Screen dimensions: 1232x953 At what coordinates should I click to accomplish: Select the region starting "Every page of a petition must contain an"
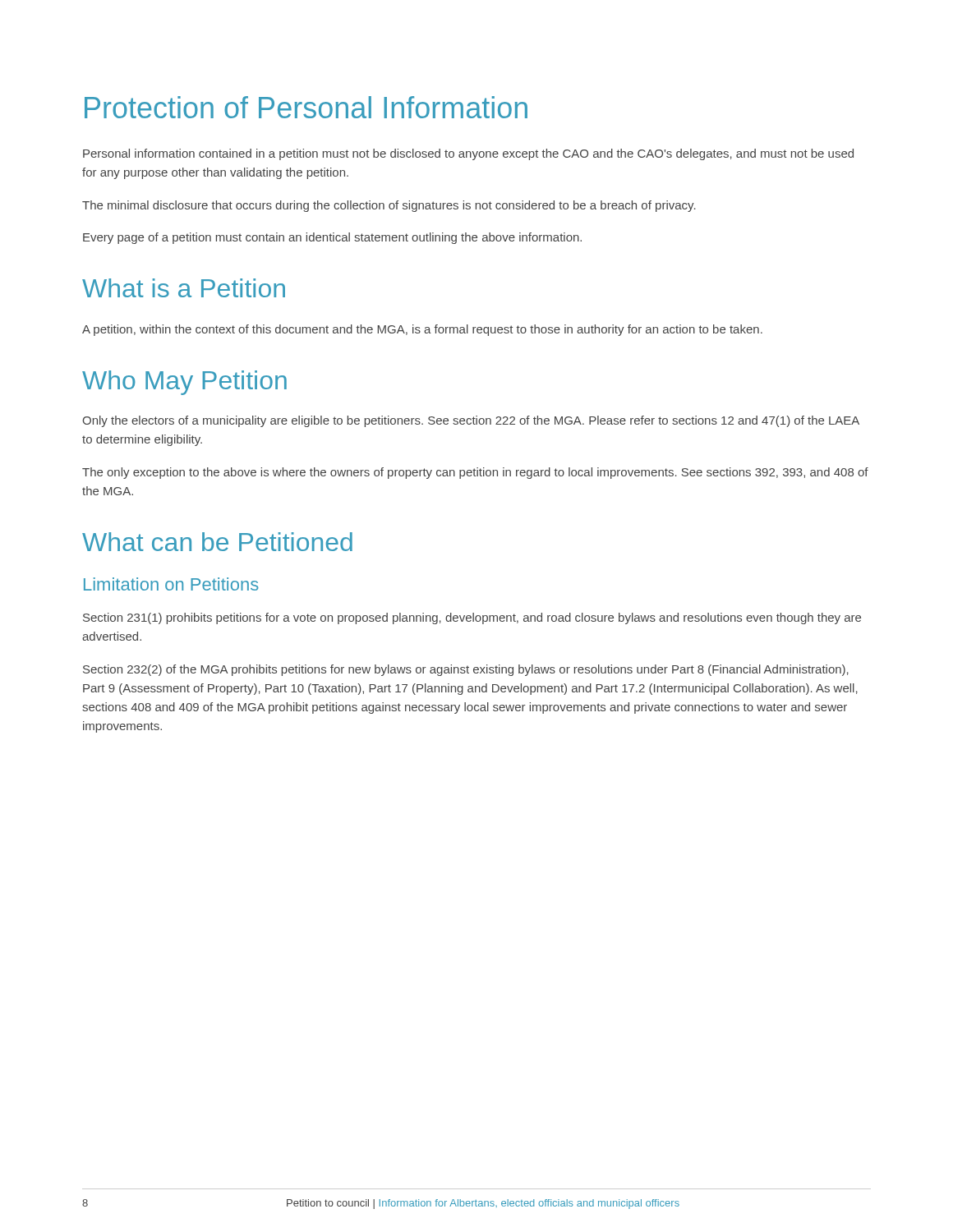(x=333, y=237)
